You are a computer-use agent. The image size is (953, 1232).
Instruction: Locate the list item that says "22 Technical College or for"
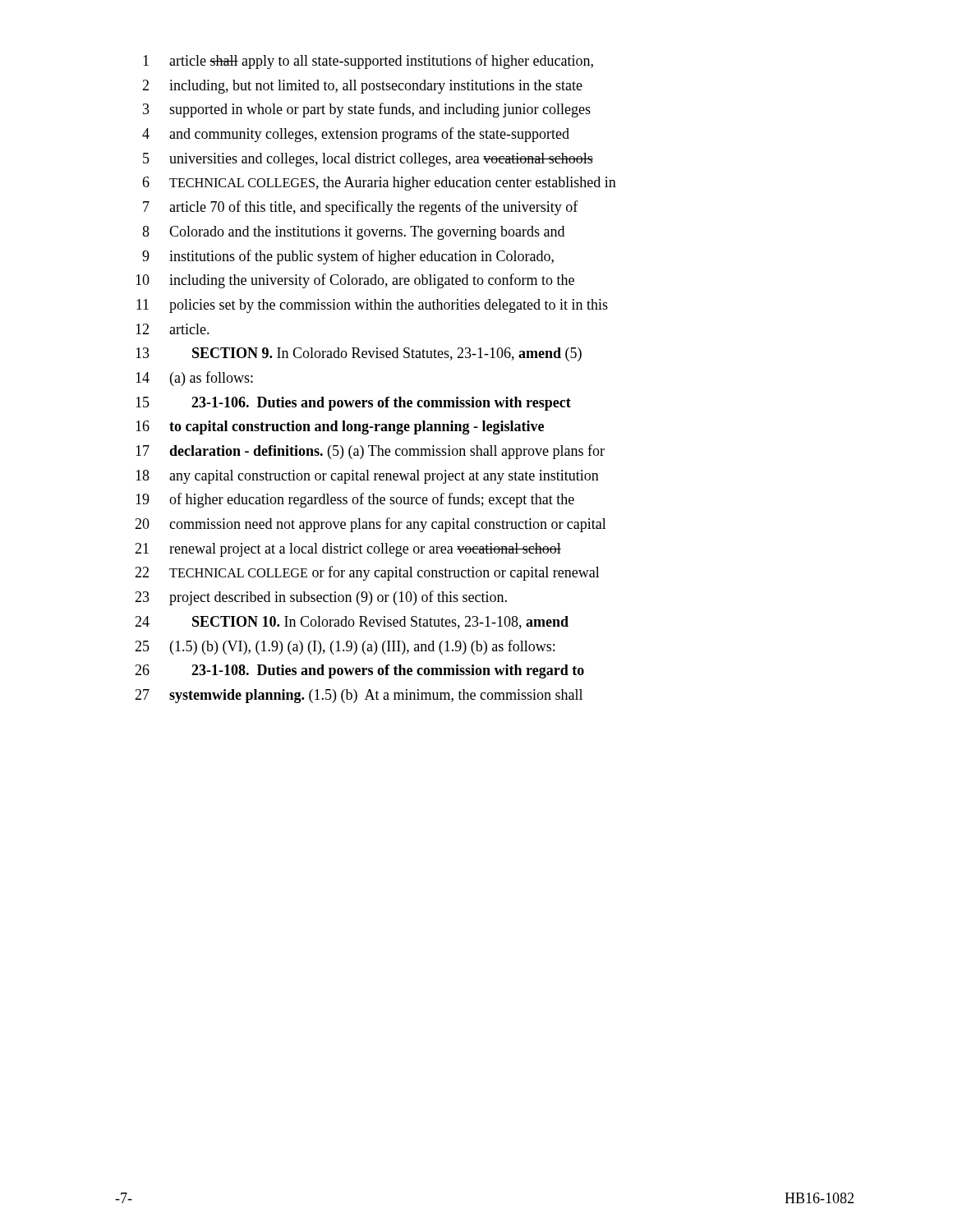click(485, 573)
